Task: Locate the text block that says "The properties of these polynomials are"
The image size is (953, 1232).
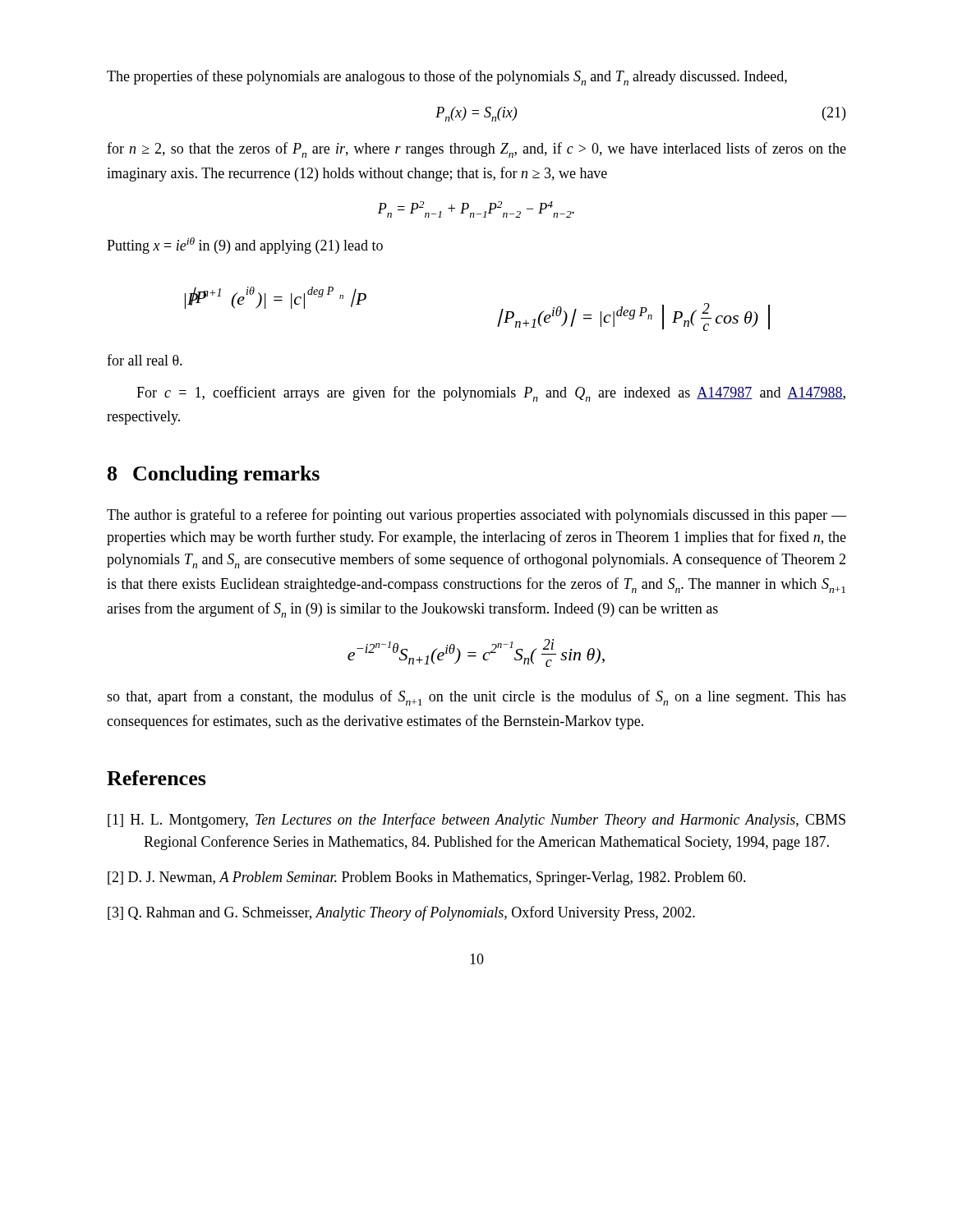Action: tap(476, 78)
